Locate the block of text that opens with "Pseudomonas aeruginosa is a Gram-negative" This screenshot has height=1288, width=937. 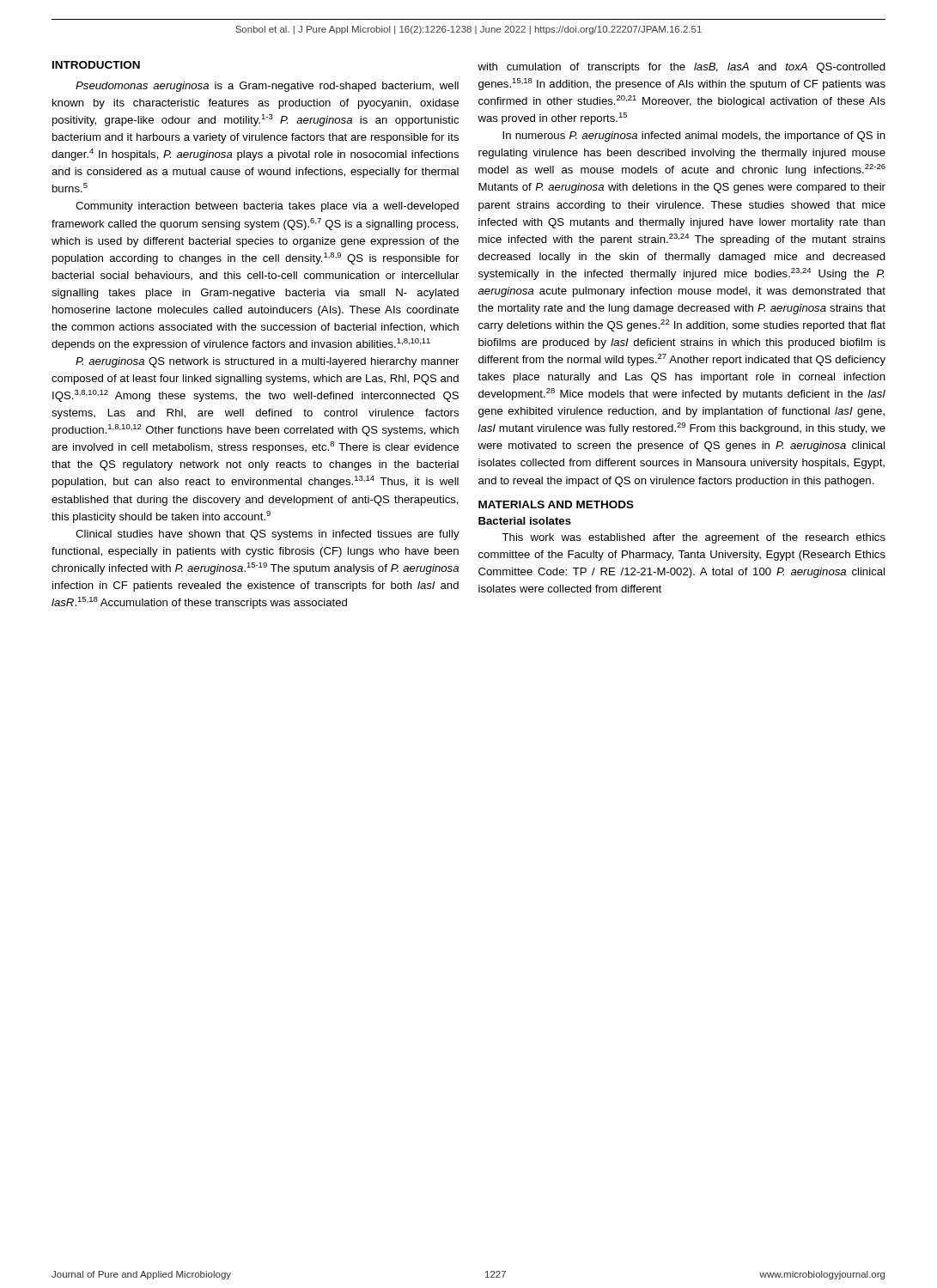click(x=255, y=138)
